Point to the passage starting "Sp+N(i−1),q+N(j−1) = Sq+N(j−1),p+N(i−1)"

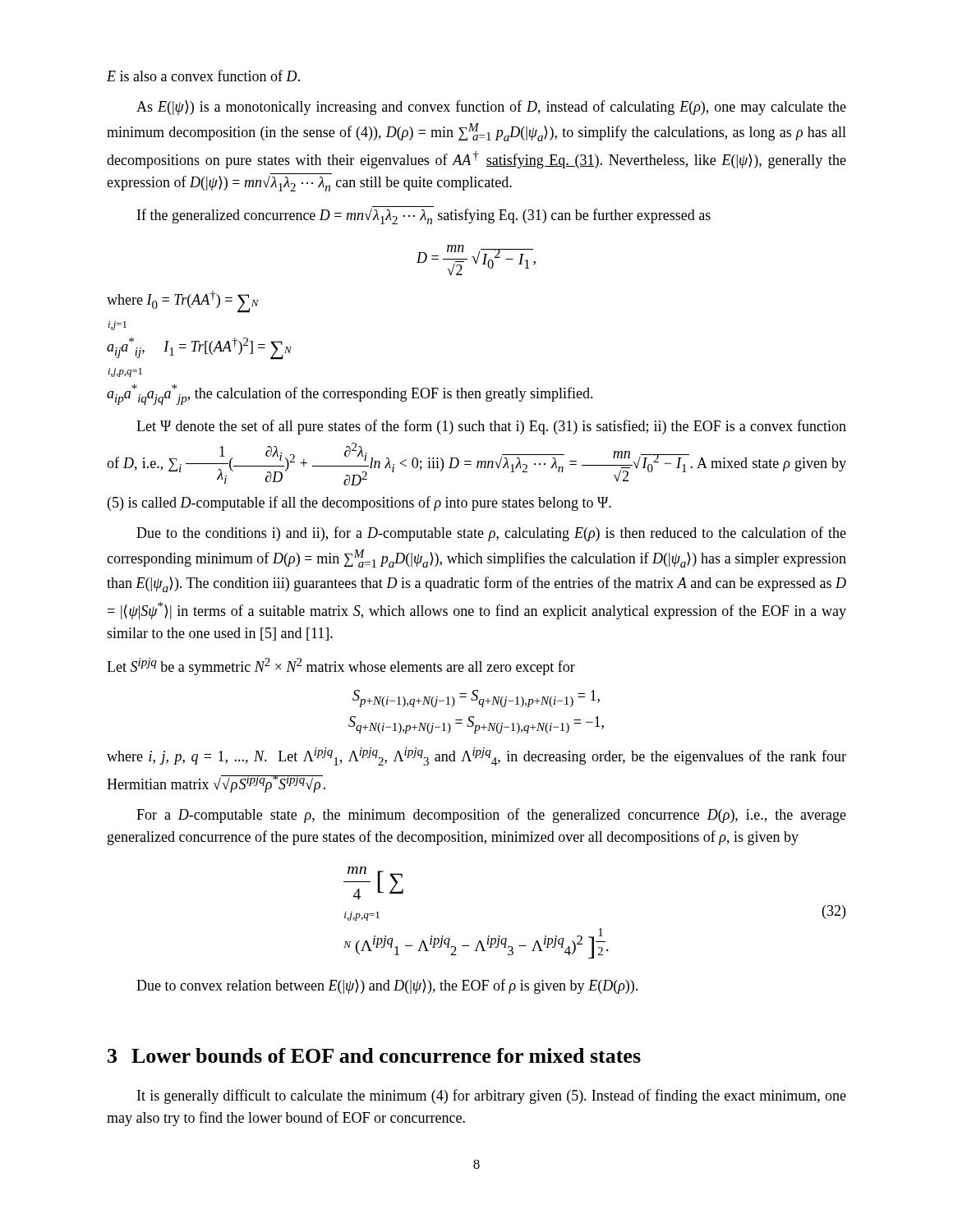(x=476, y=697)
